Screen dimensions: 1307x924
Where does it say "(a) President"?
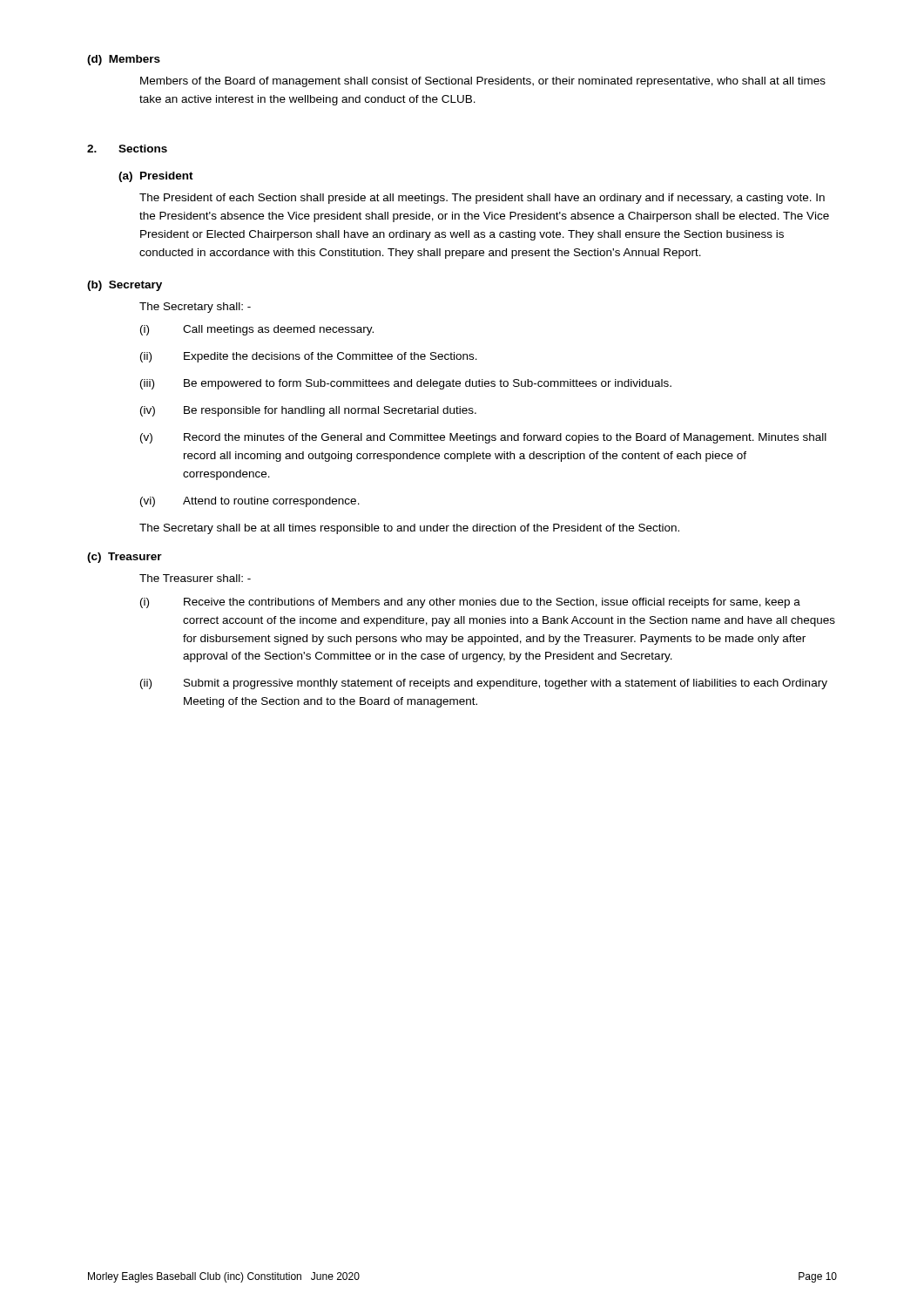156,175
